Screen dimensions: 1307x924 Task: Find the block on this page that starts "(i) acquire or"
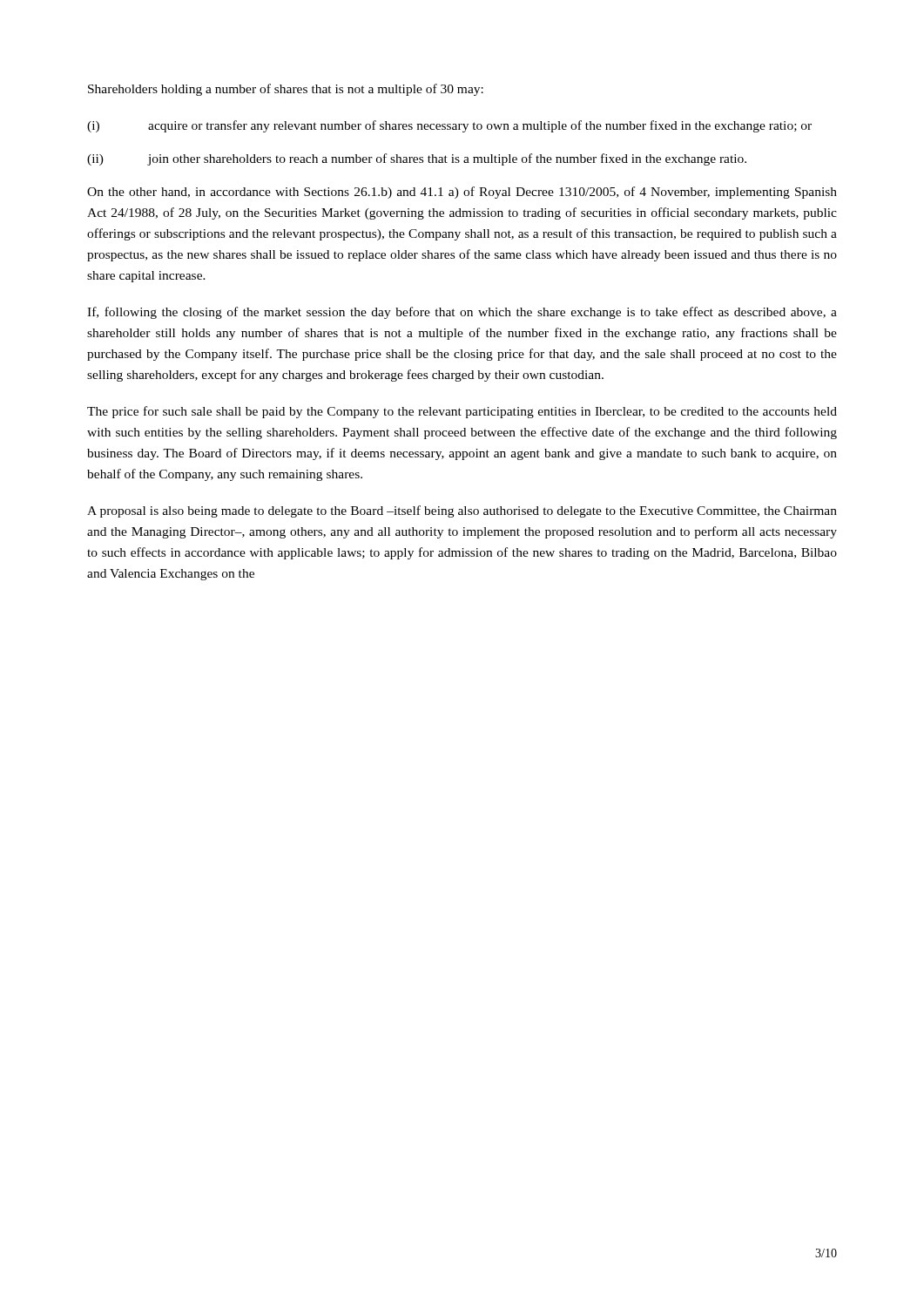(462, 125)
